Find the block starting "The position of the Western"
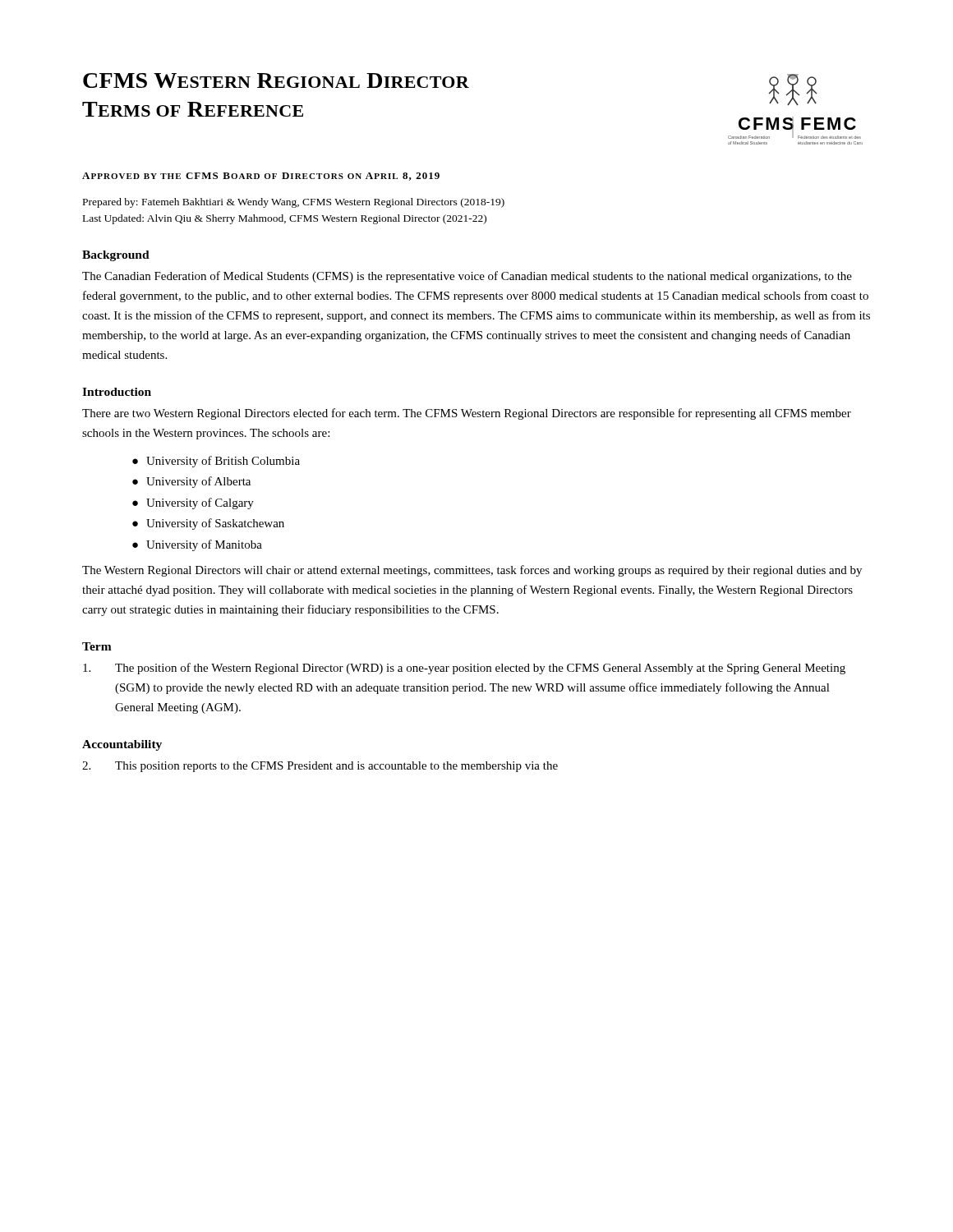Viewport: 953px width, 1232px height. point(476,687)
